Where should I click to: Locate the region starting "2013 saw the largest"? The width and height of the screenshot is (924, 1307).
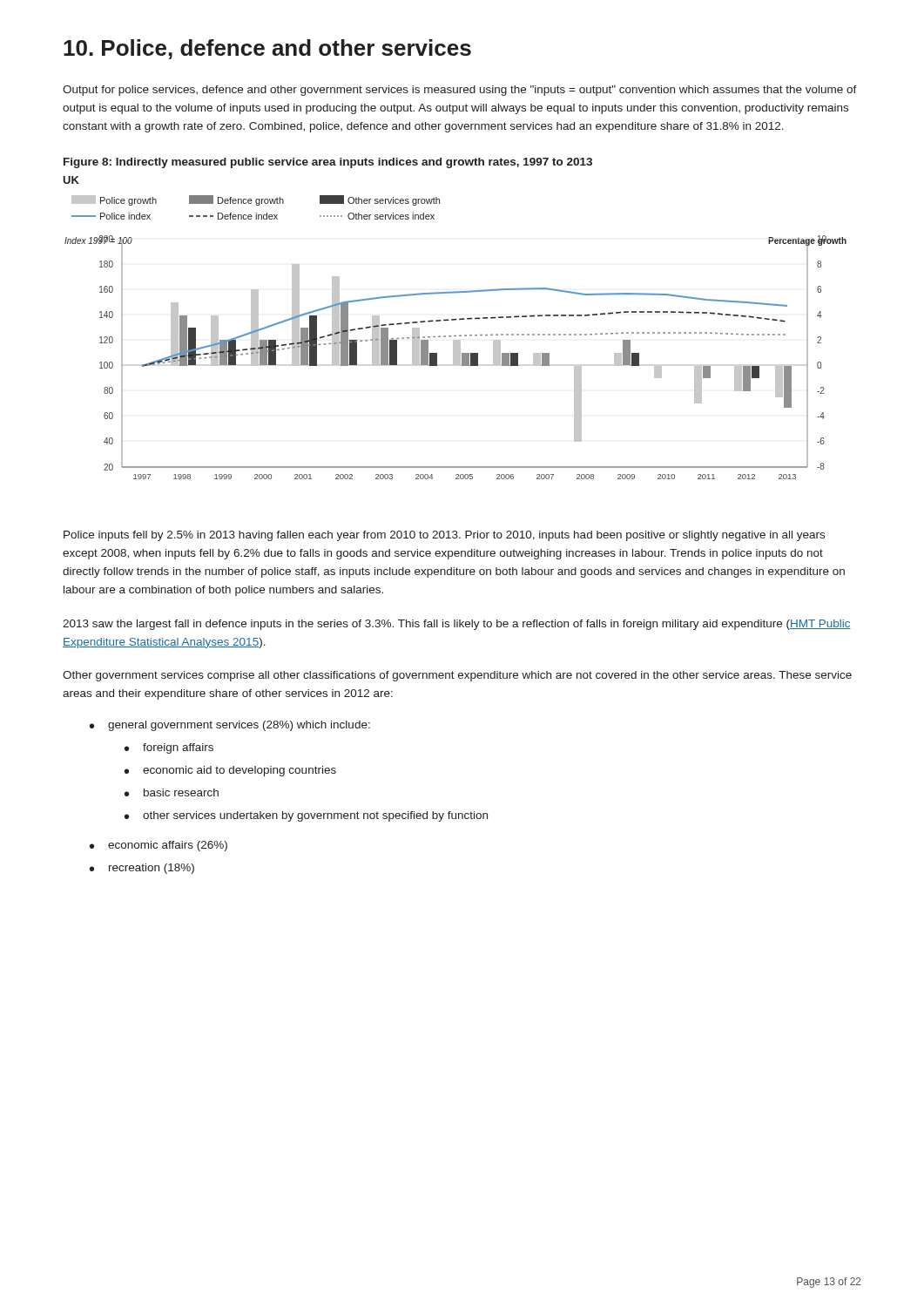[457, 632]
